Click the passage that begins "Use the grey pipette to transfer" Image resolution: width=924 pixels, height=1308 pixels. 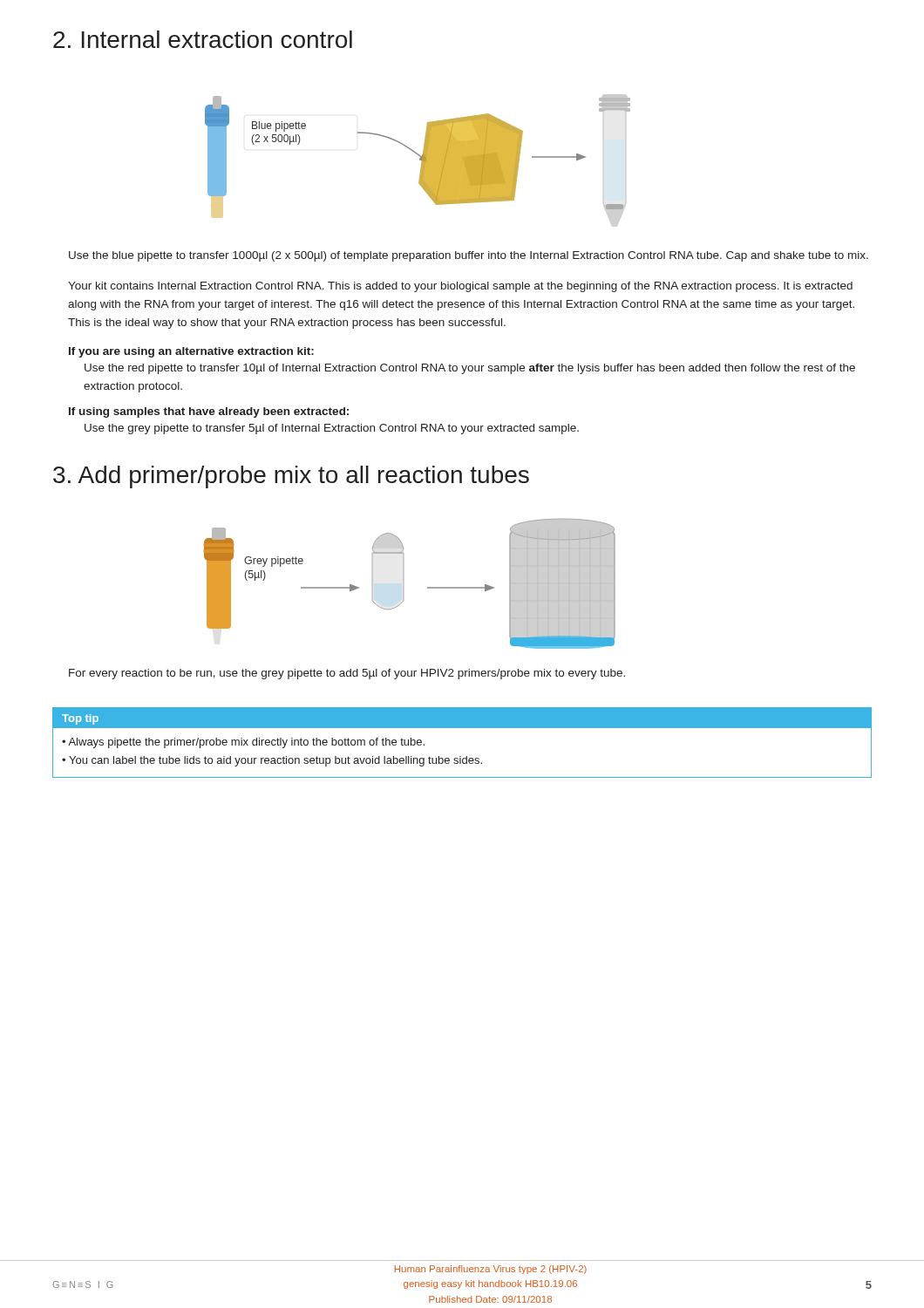pos(332,427)
